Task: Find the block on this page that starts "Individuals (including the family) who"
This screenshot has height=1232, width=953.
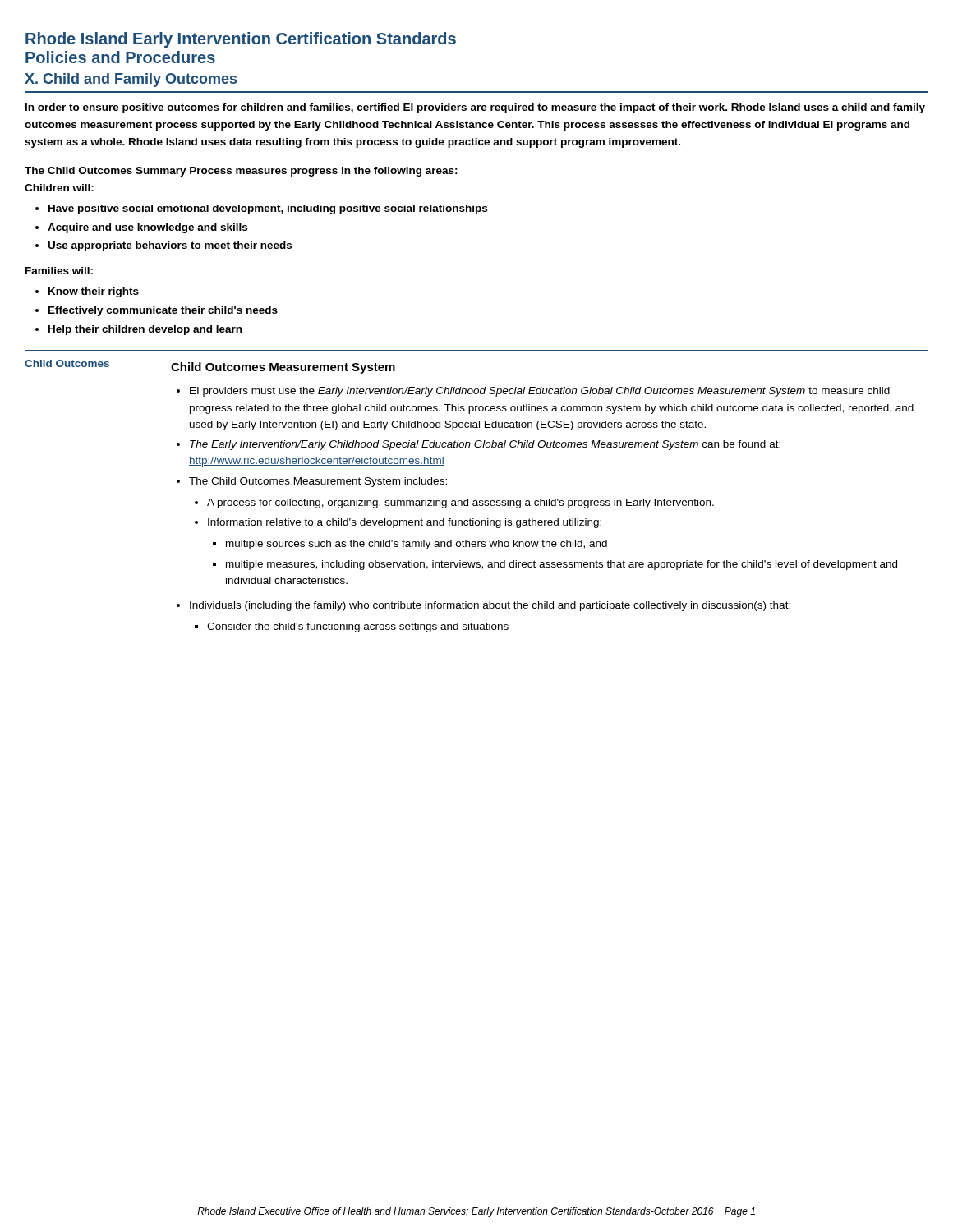Action: (x=555, y=616)
